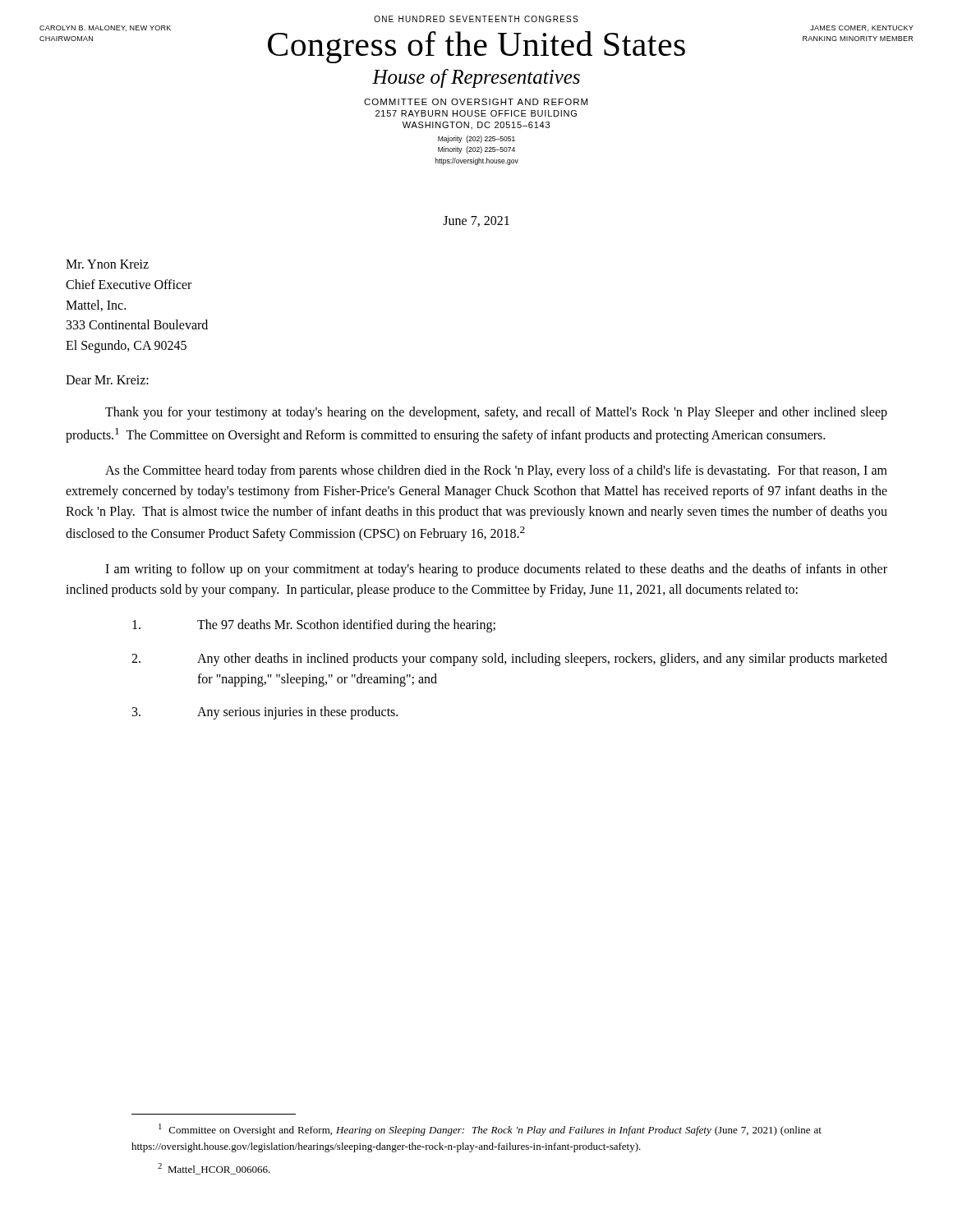The height and width of the screenshot is (1232, 953).
Task: Find the block starting "House of Representatives"
Action: pyautogui.click(x=476, y=77)
